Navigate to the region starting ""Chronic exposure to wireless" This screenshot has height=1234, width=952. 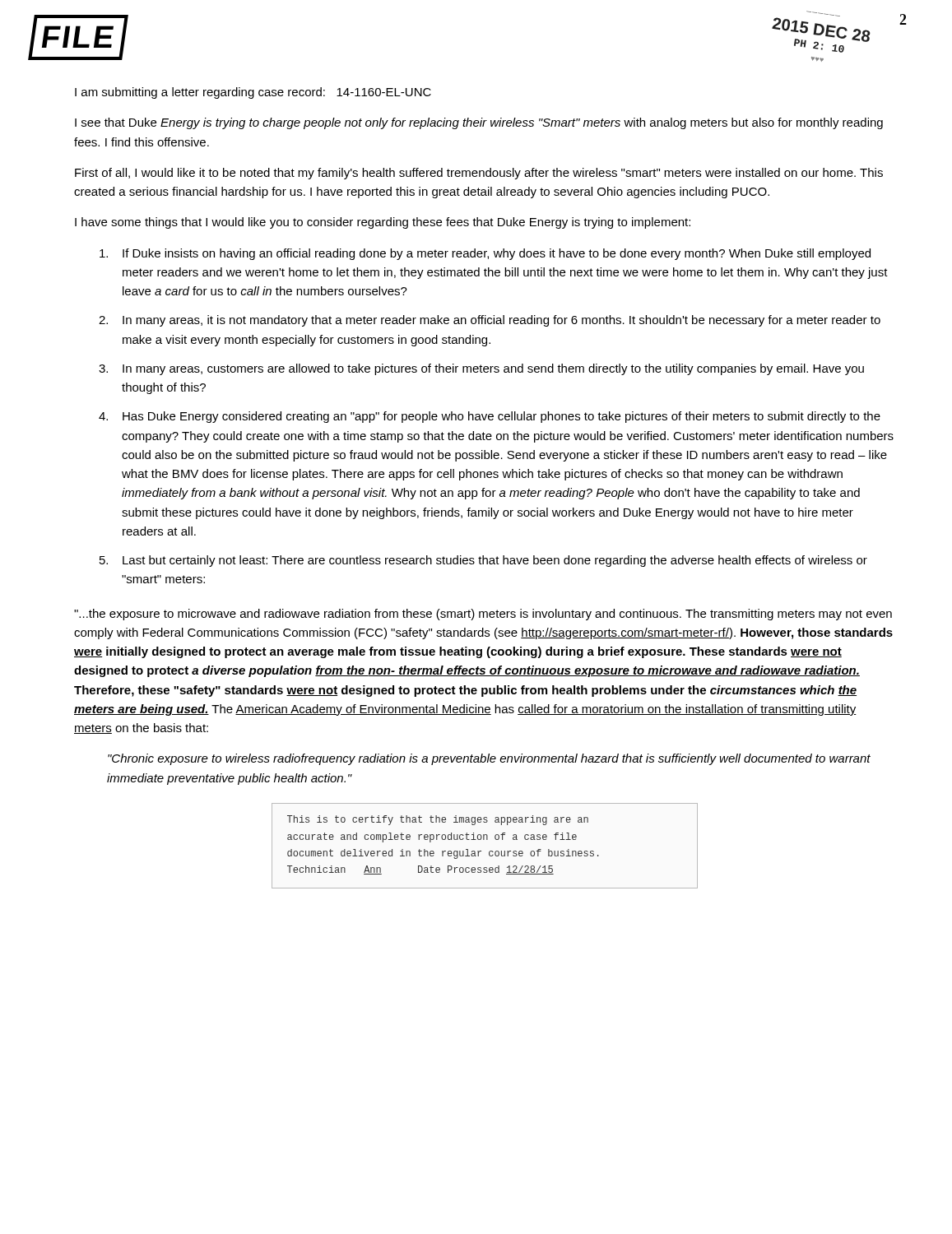point(489,768)
